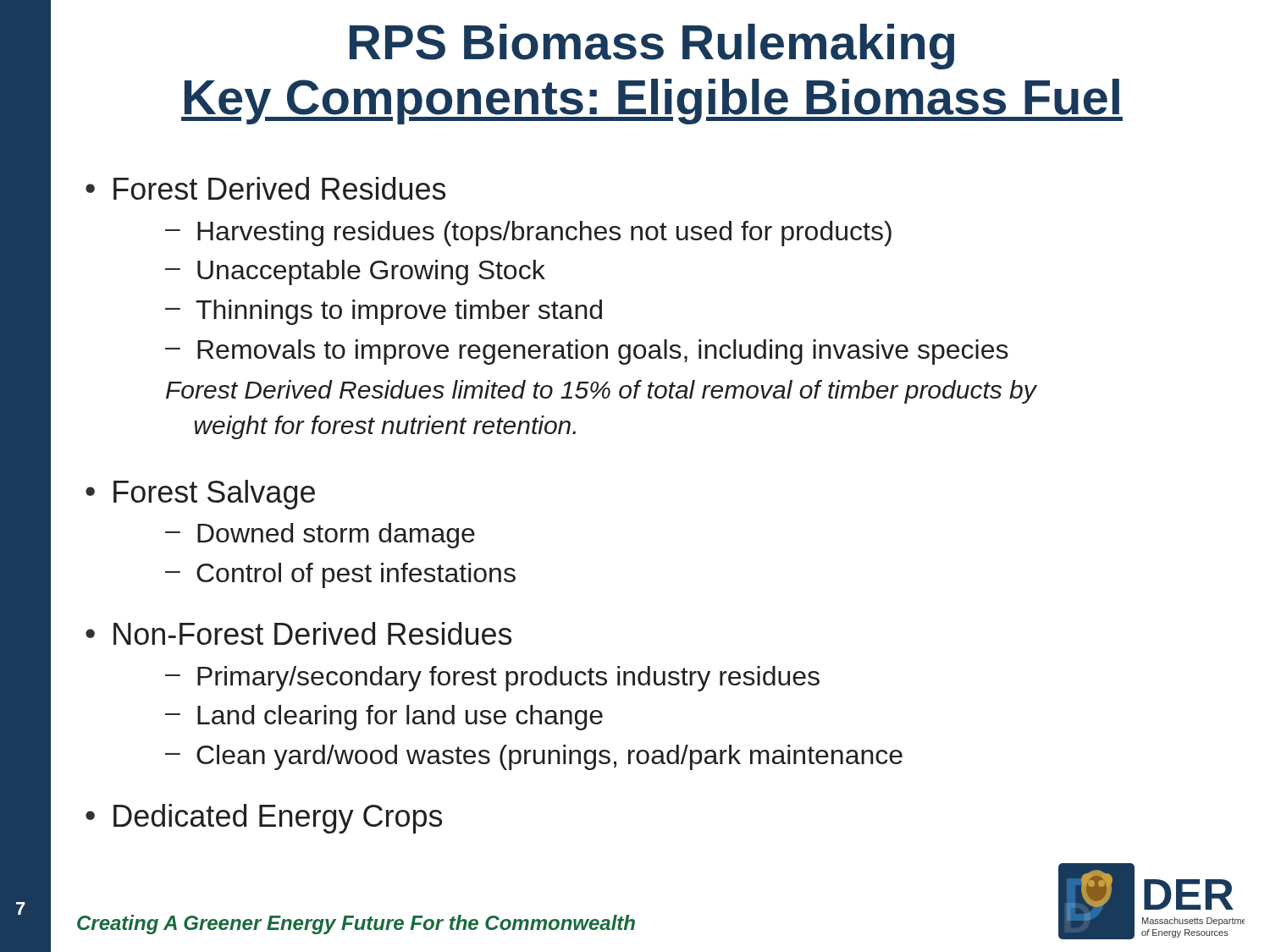Find the text block starting "• Forest Derived Residues"

click(266, 190)
